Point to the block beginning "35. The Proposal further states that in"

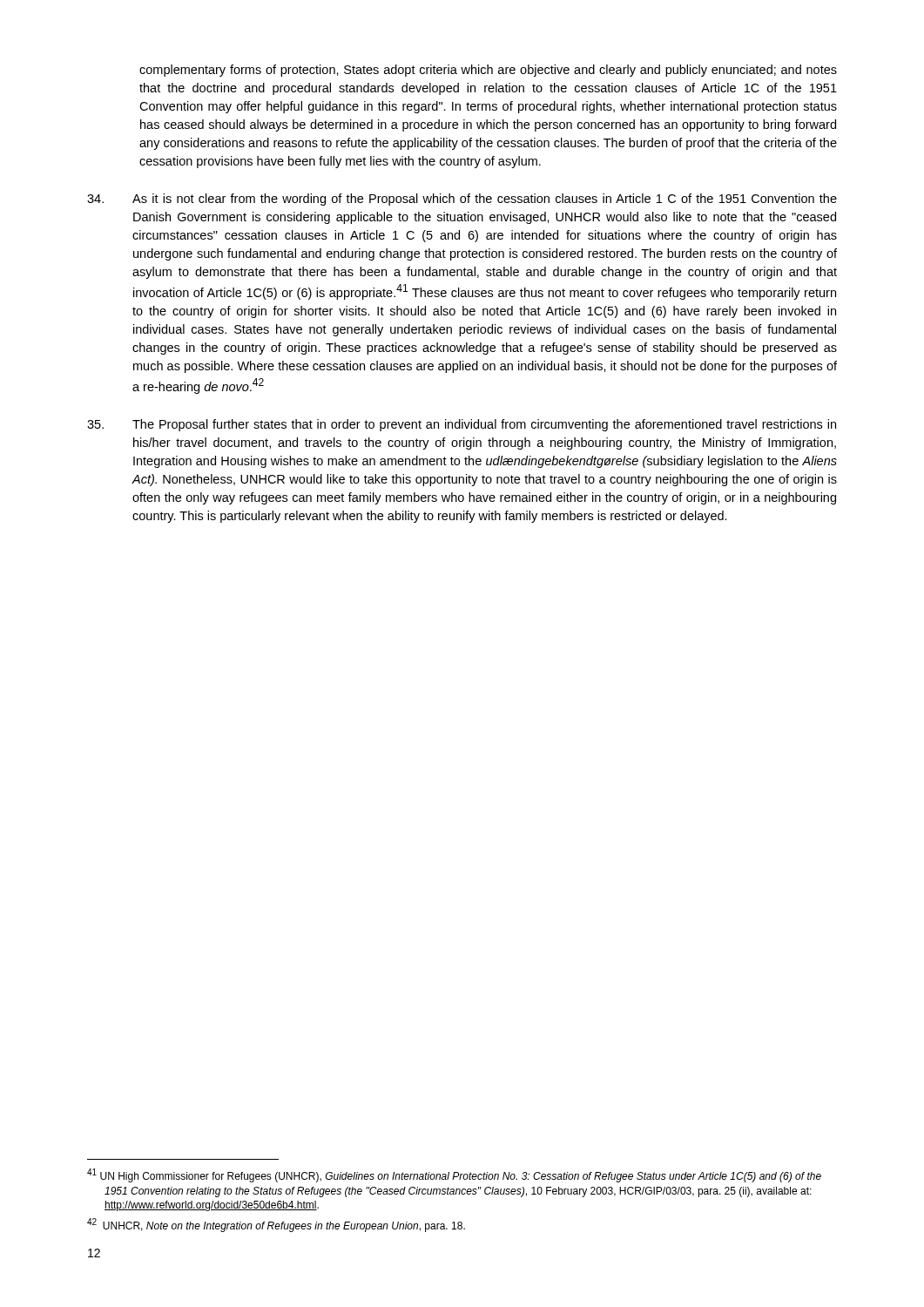click(462, 470)
